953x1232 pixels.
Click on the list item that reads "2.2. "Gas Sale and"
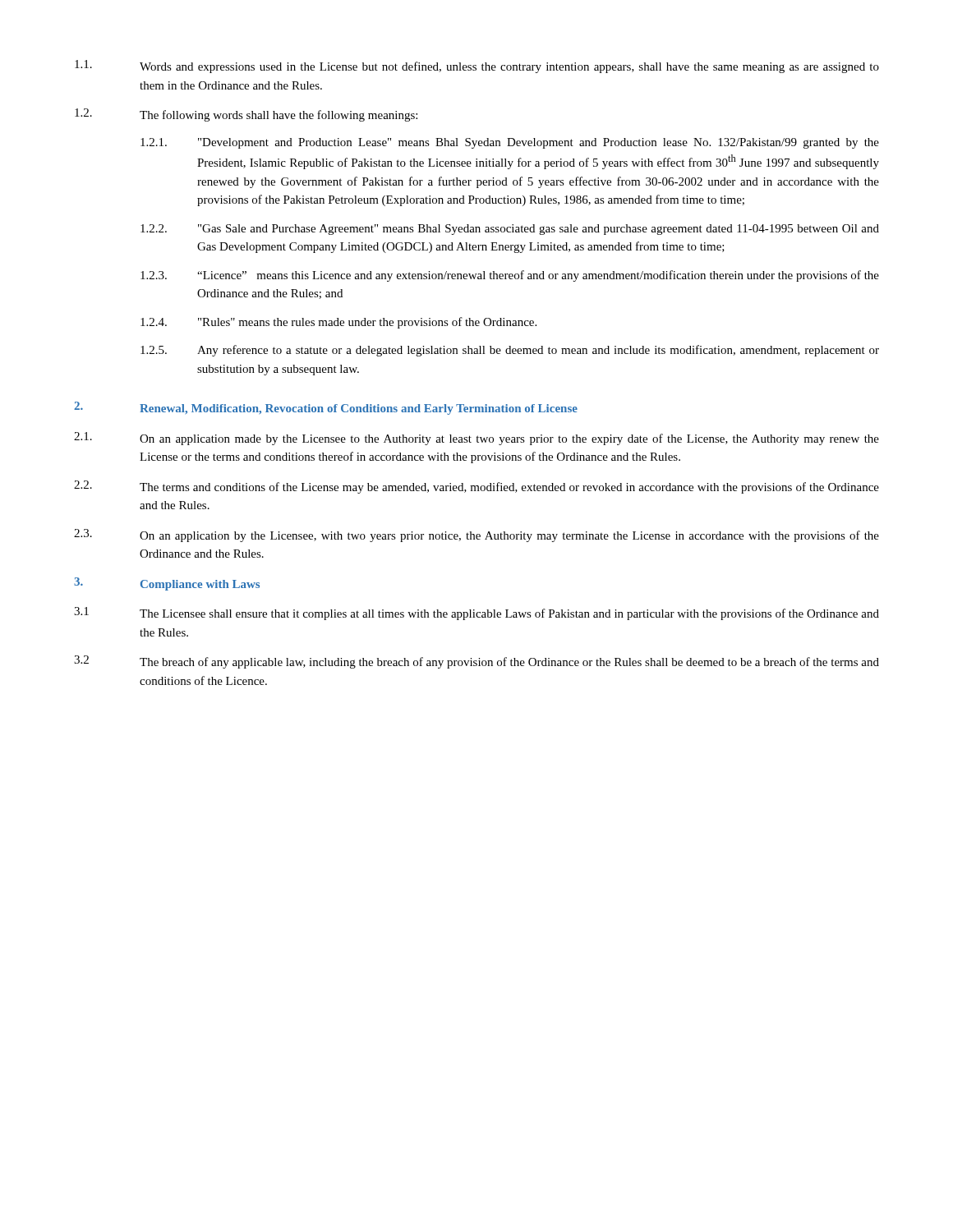coord(509,237)
